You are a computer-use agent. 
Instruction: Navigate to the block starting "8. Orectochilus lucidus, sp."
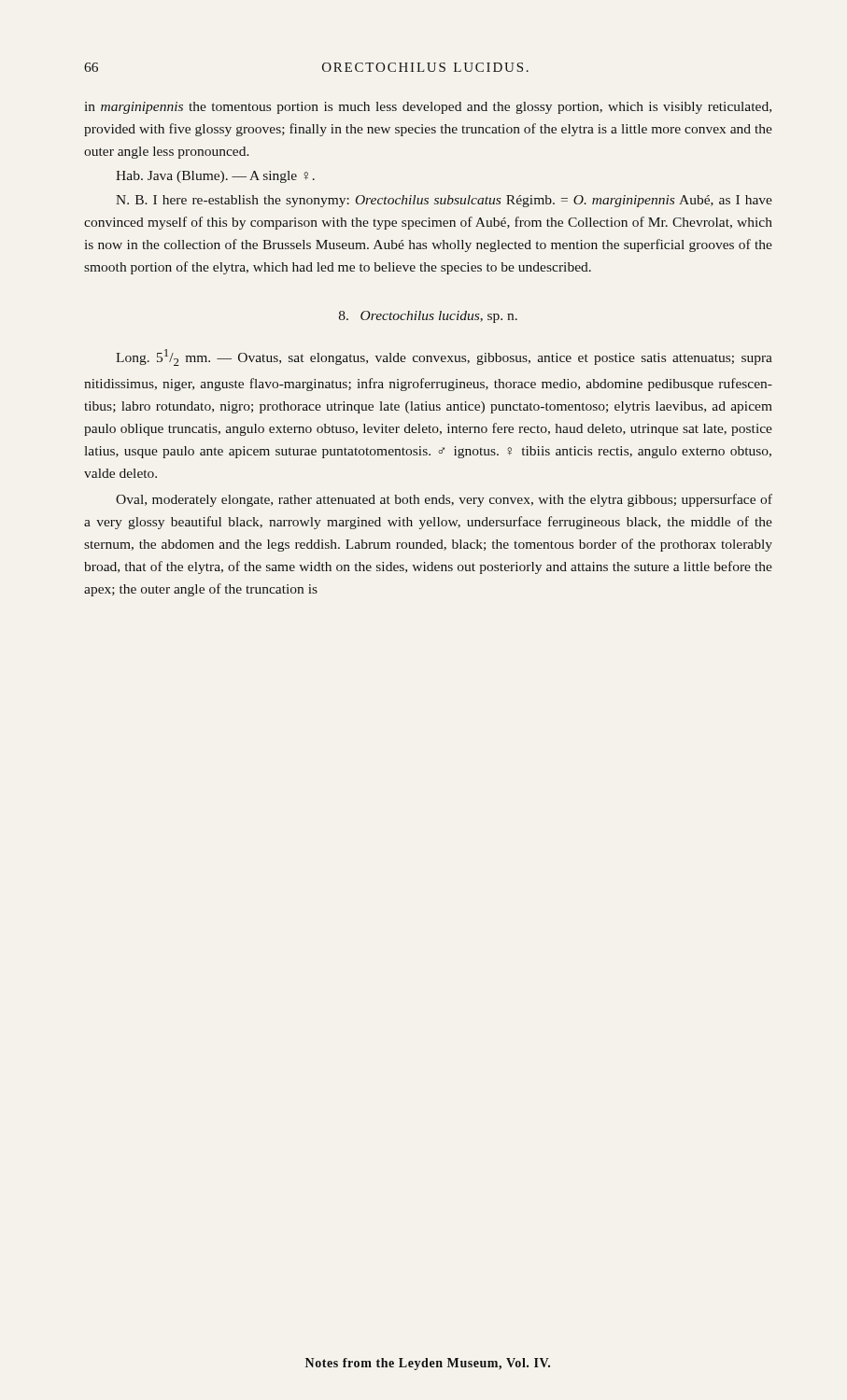click(428, 316)
